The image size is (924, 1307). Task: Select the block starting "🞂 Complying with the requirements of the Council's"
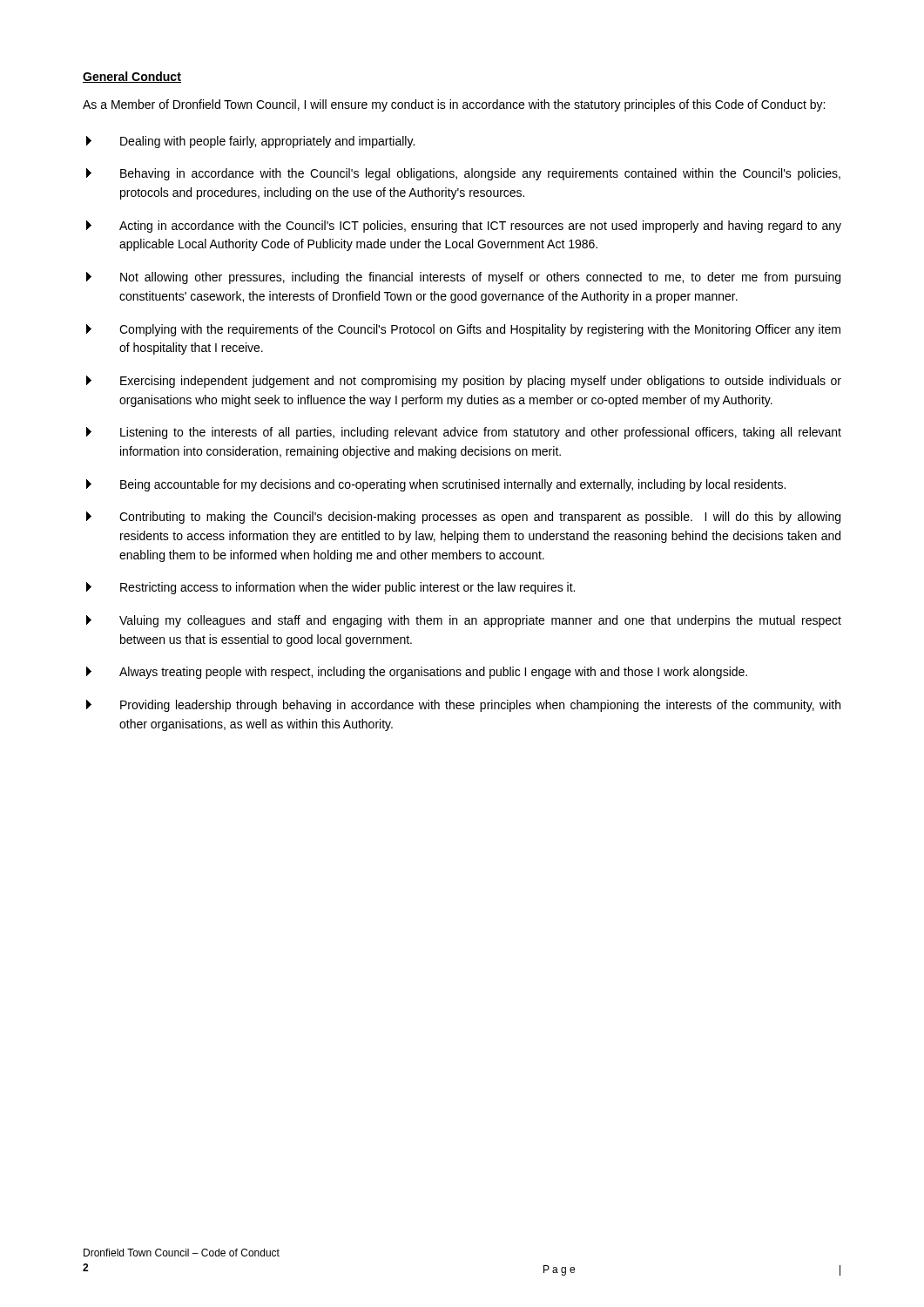(462, 339)
